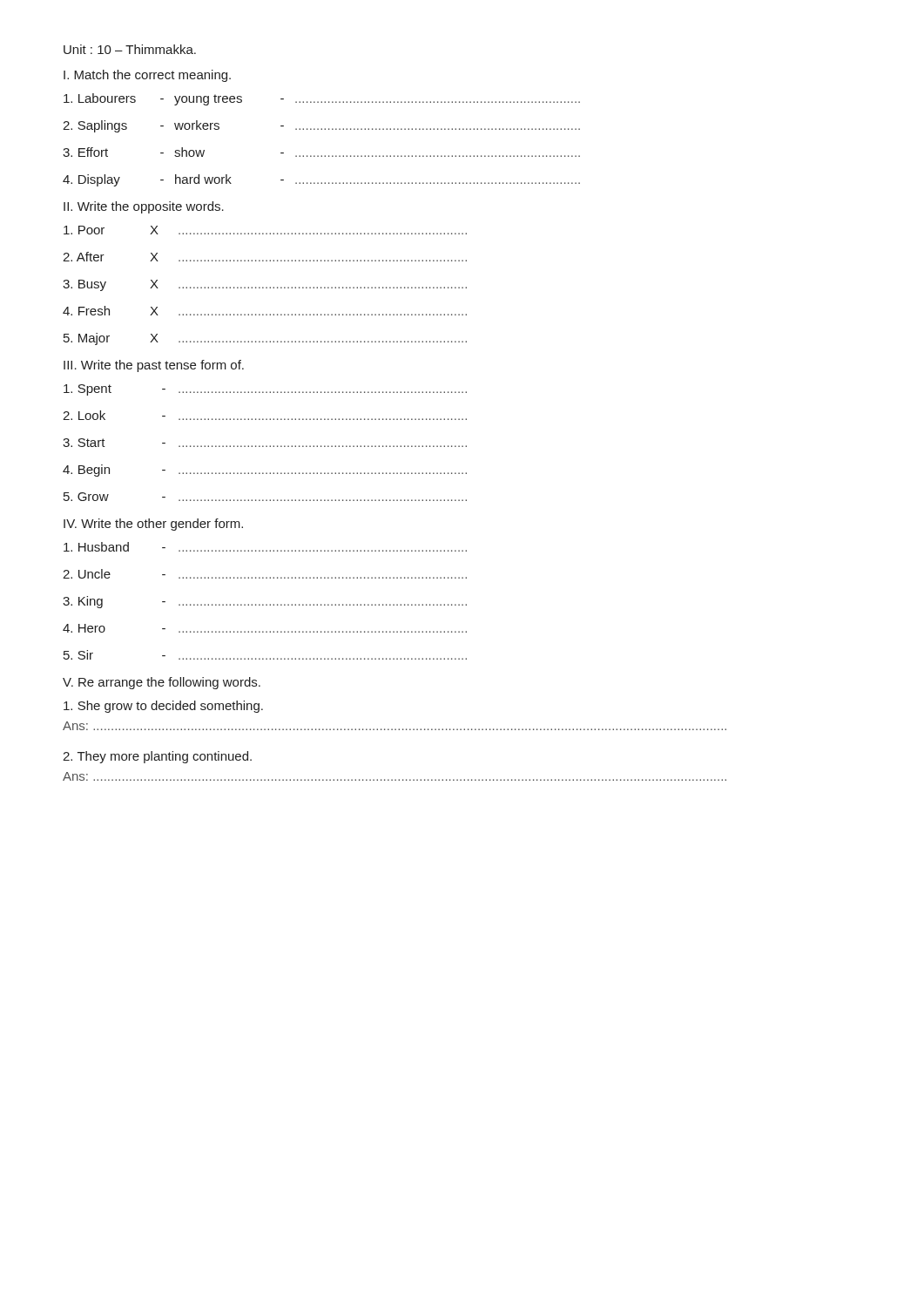Navigate to the element starting "V. Re arrange the"
The image size is (924, 1307).
(x=162, y=682)
